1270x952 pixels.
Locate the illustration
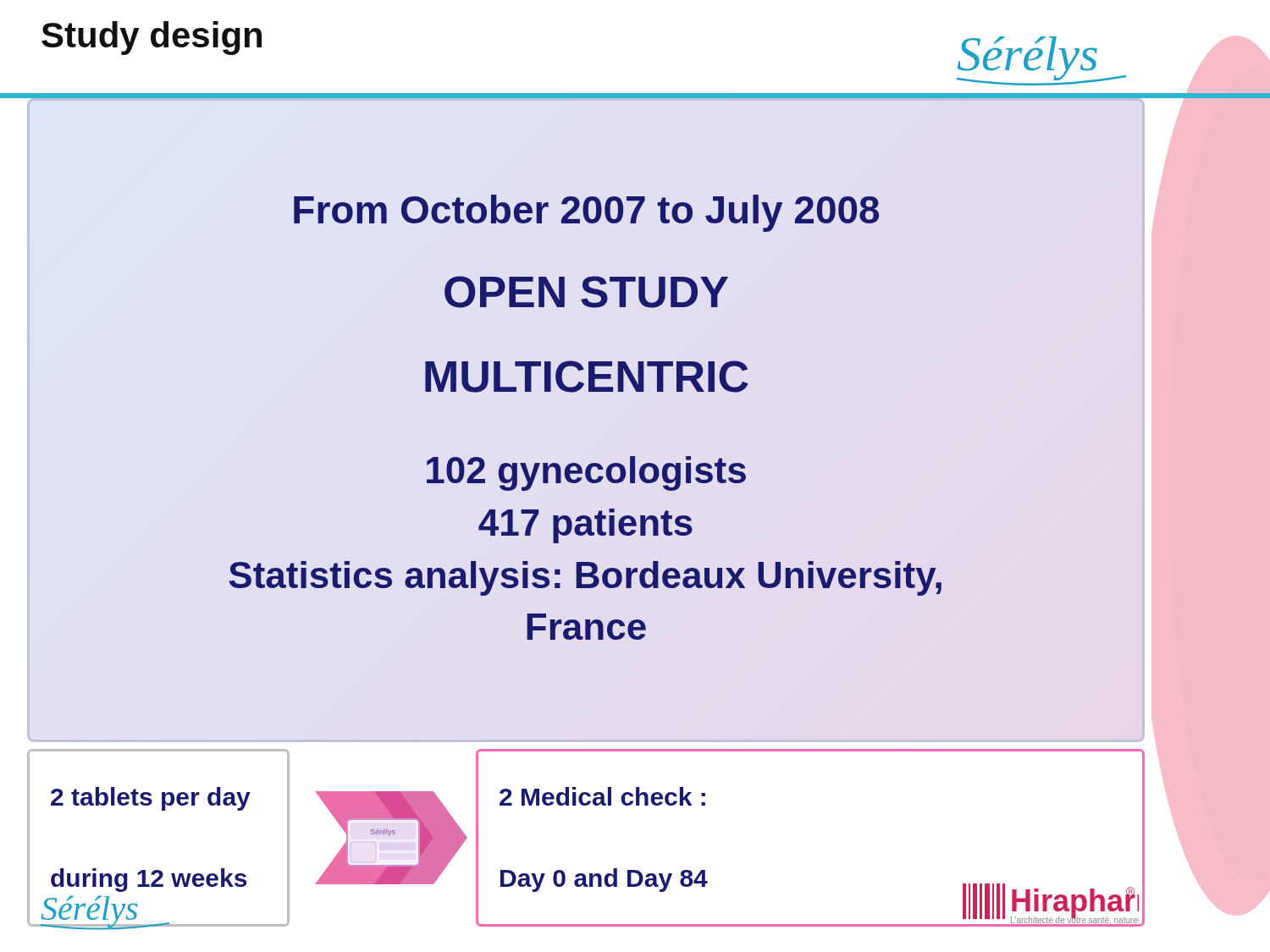pyautogui.click(x=383, y=838)
